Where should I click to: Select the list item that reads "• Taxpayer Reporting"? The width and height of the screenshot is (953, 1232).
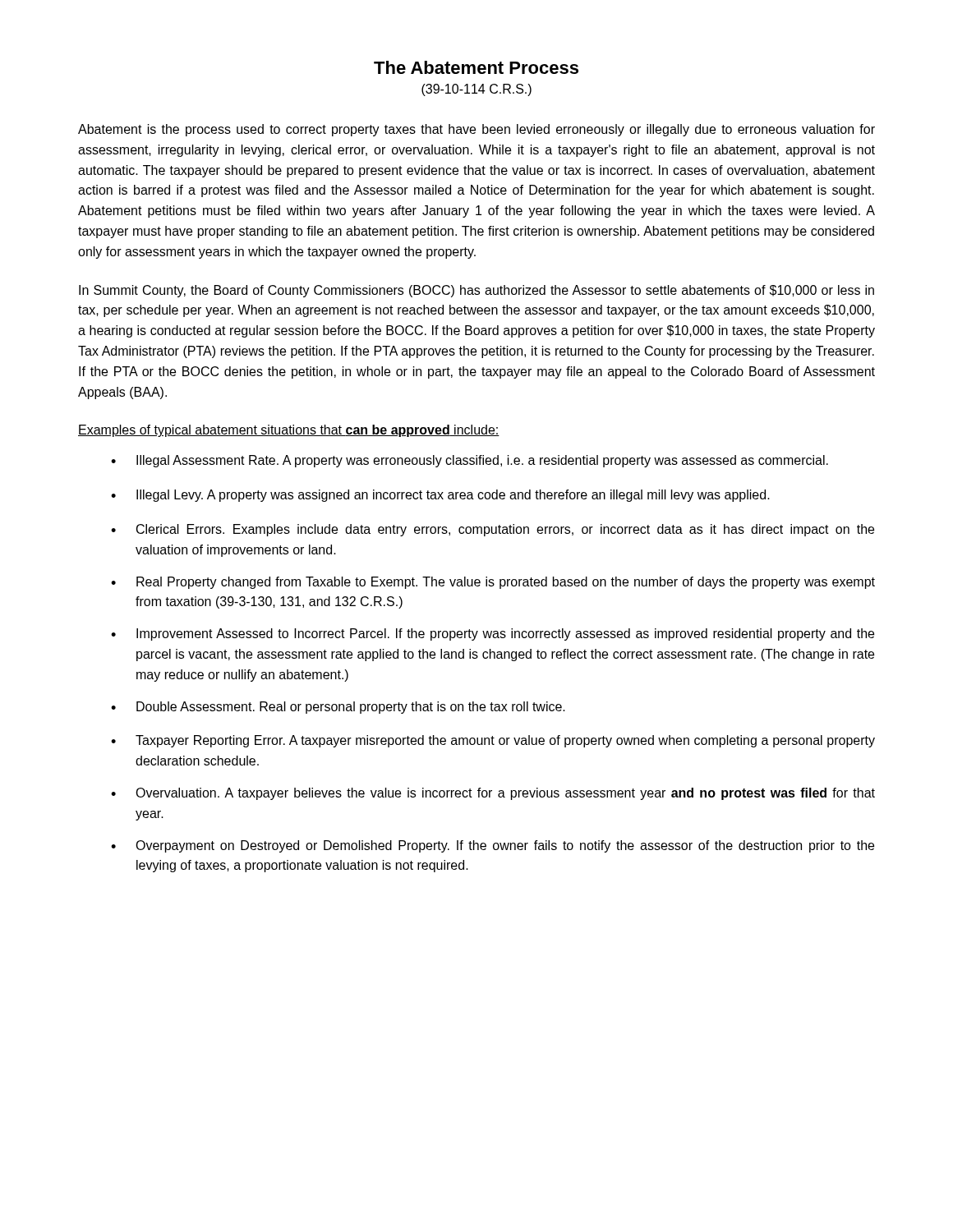coord(493,752)
